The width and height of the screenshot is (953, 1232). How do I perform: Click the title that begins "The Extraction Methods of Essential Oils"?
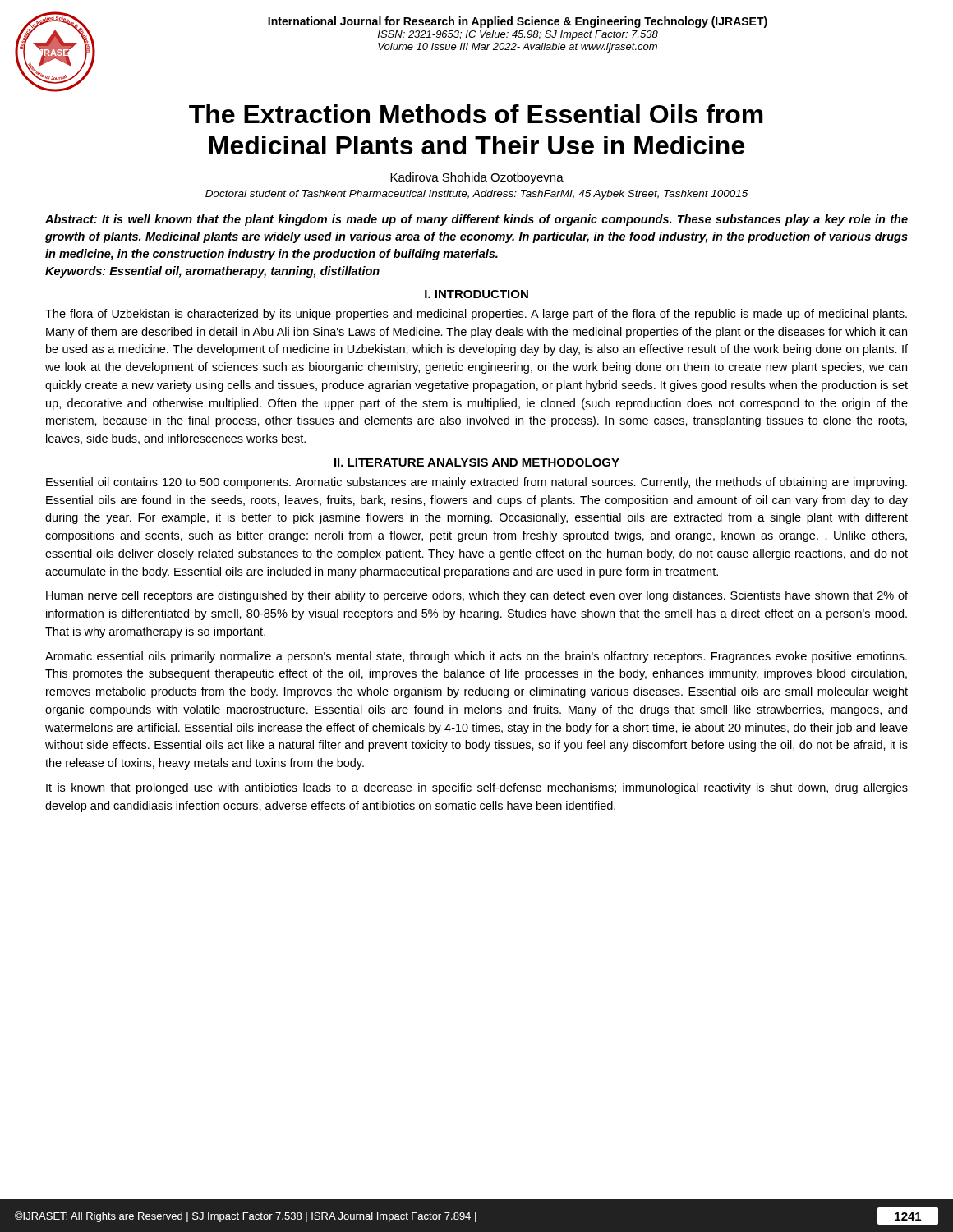pos(476,130)
